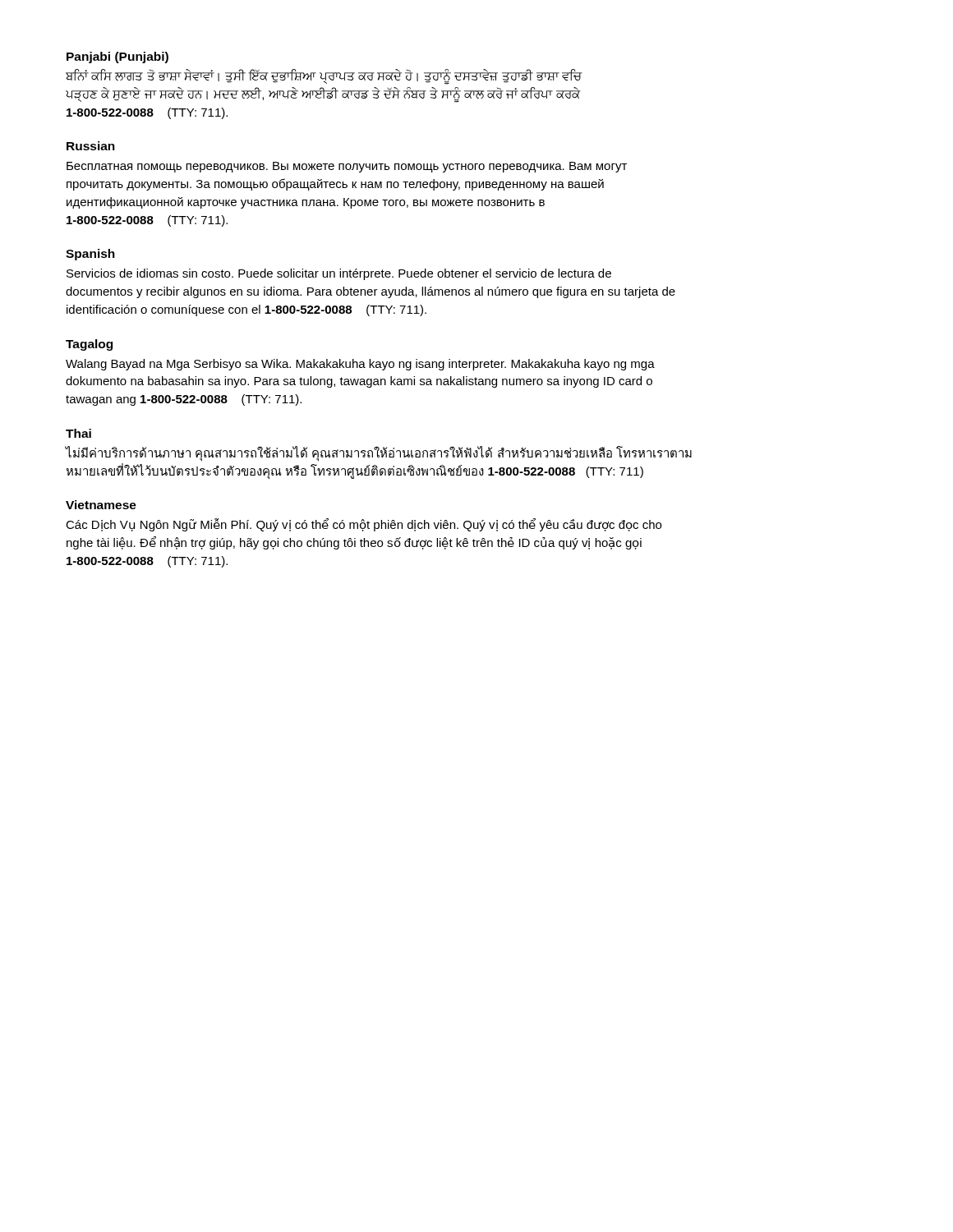Locate the passage starting "Panjabi (Punjabi)"

click(117, 56)
